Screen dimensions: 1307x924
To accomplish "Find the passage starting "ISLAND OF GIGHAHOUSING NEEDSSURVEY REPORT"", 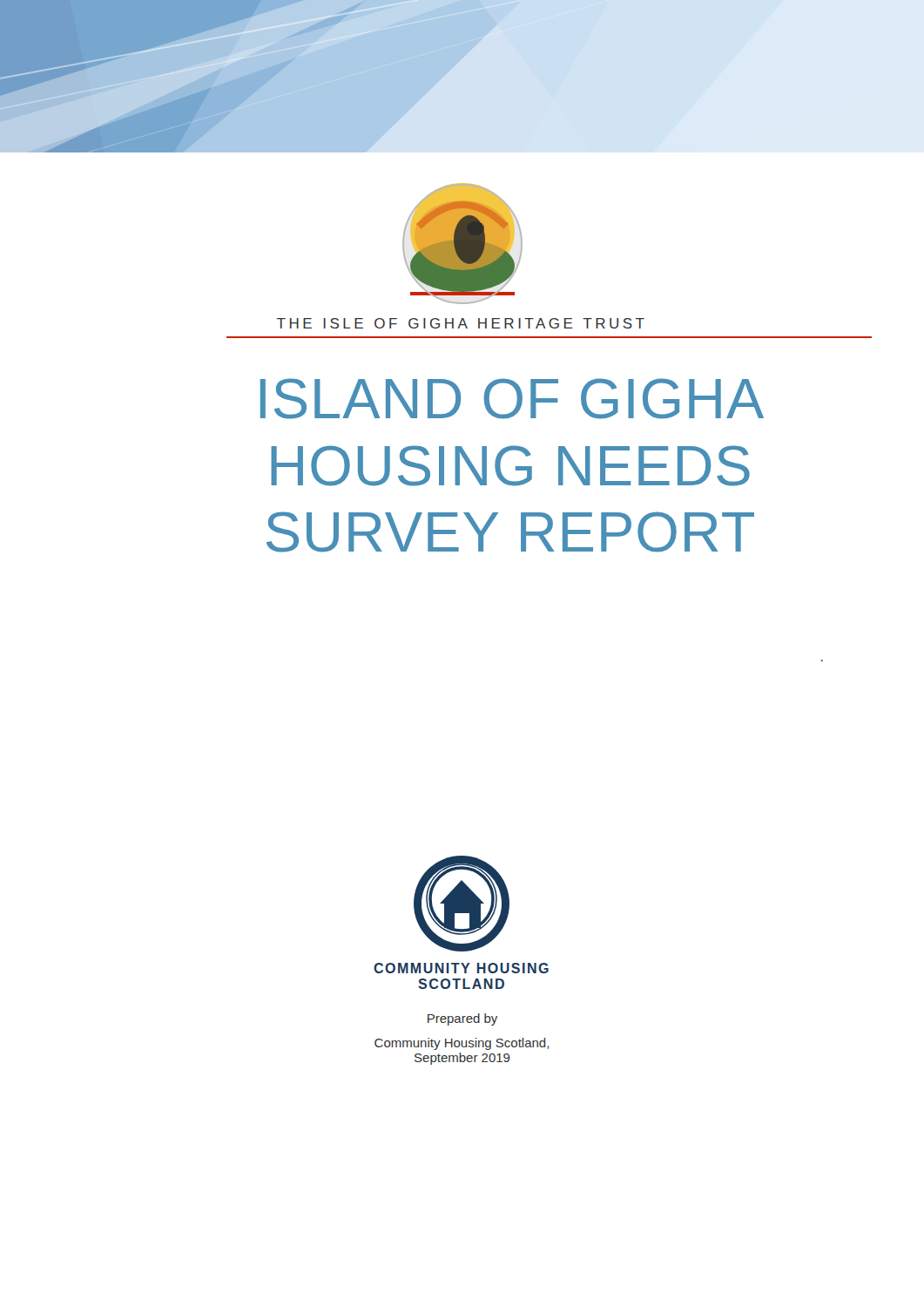I will [510, 466].
